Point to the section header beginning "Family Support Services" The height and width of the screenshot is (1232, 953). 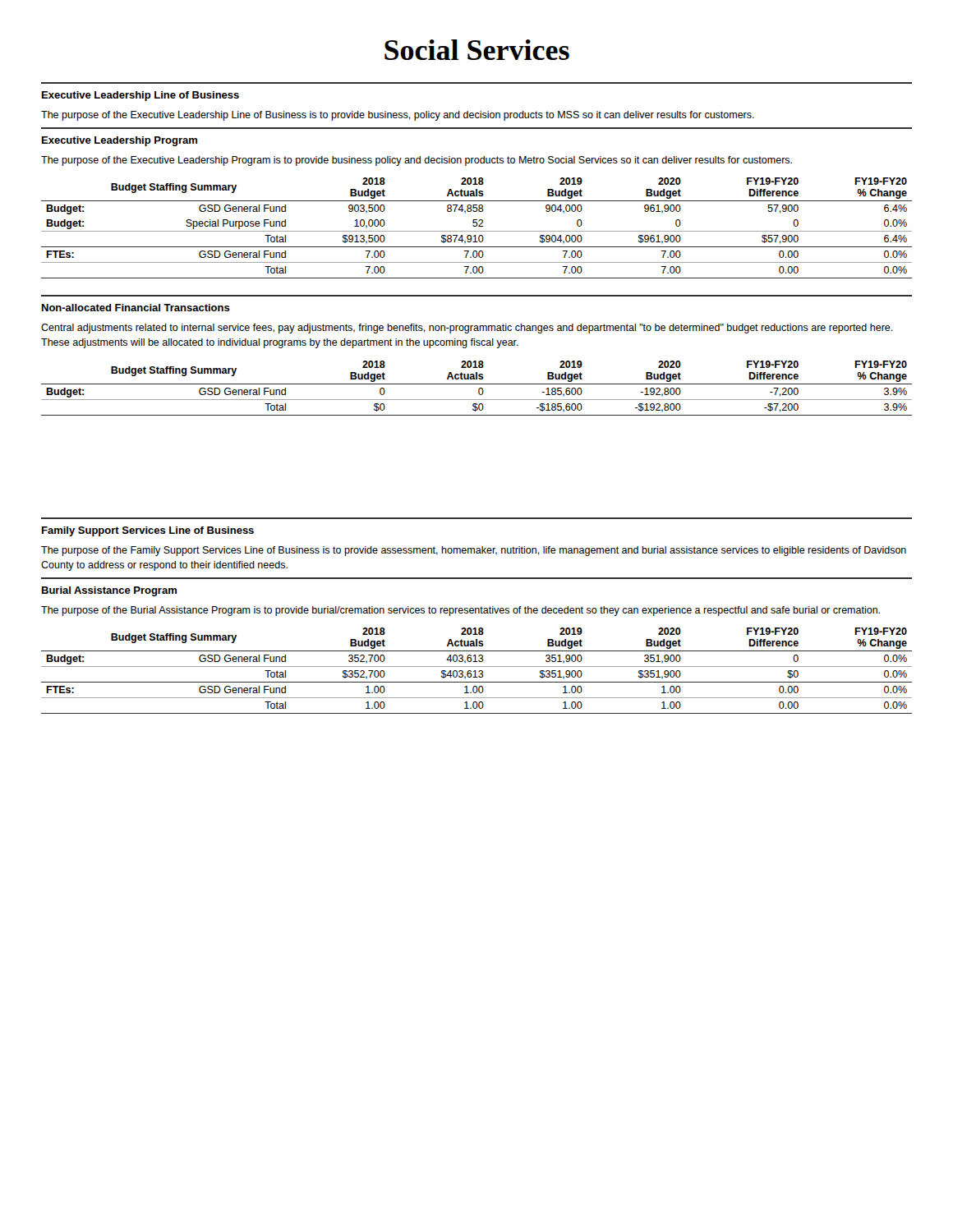tap(476, 530)
